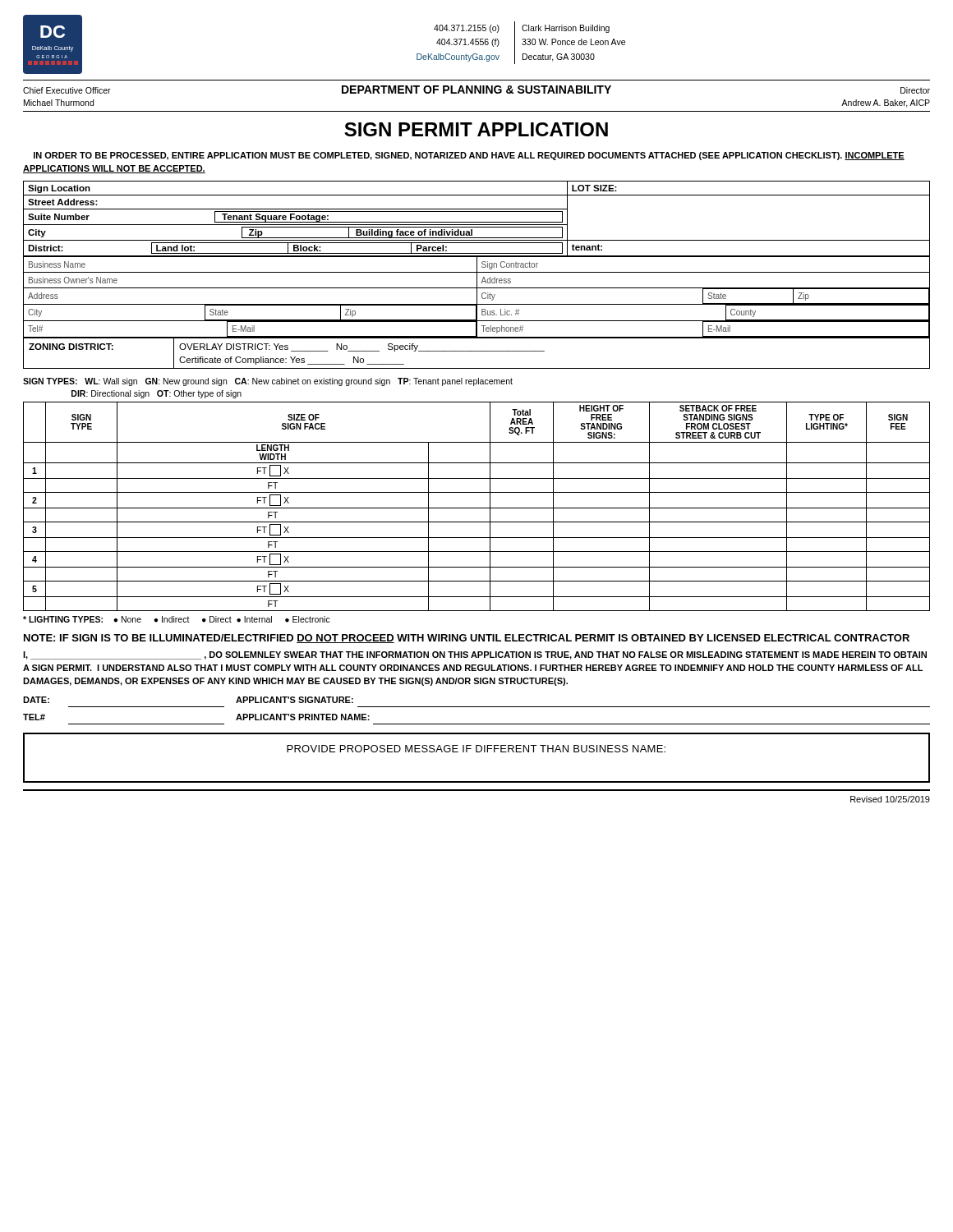The width and height of the screenshot is (953, 1232).
Task: Click the passage that begins "IN ORDER TO BE PROCESSED, ENTIRE APPLICATION MUST"
Action: pos(464,162)
